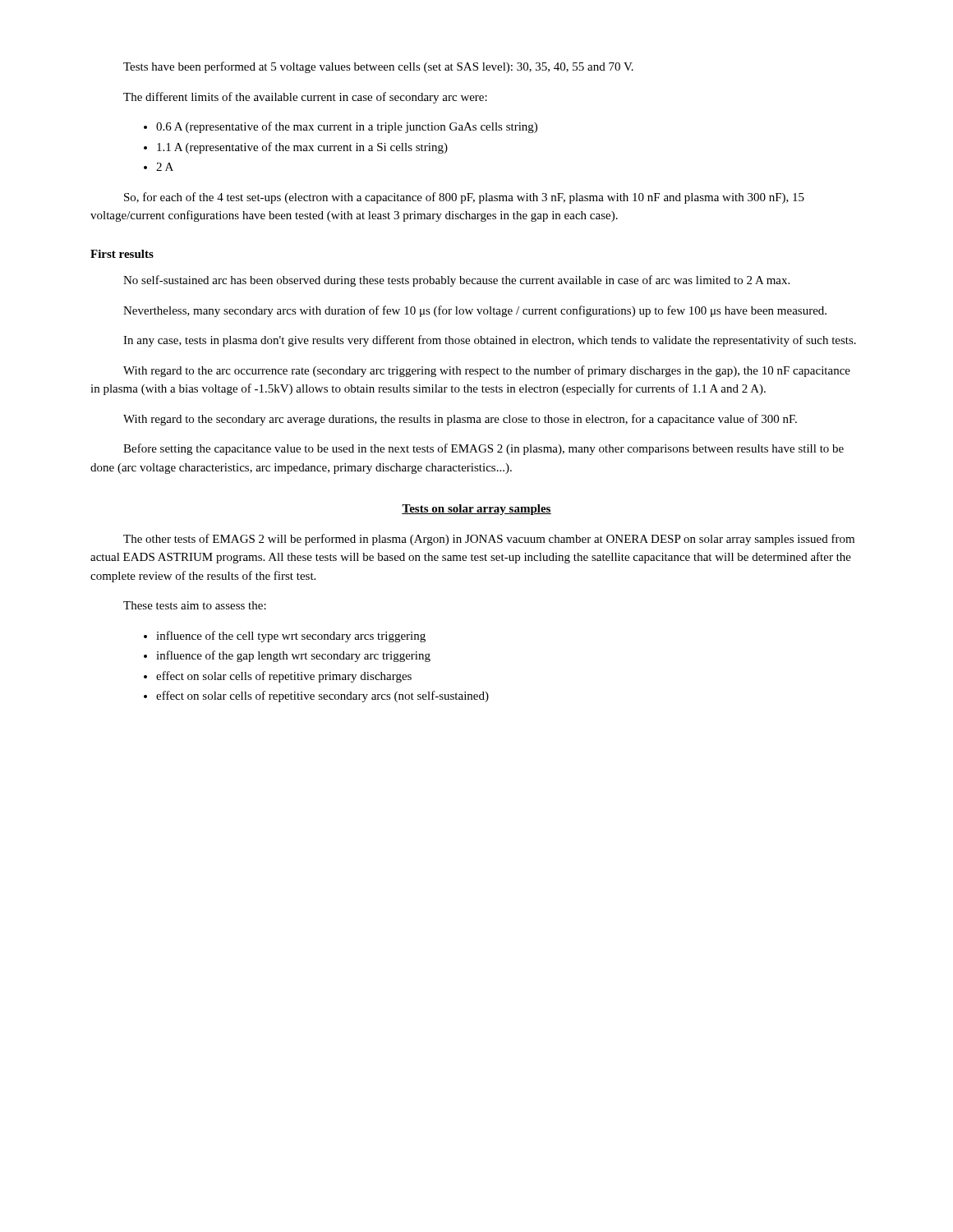The image size is (953, 1232).
Task: Point to the block starting "1 A (representative of the max current"
Action: (x=302, y=147)
